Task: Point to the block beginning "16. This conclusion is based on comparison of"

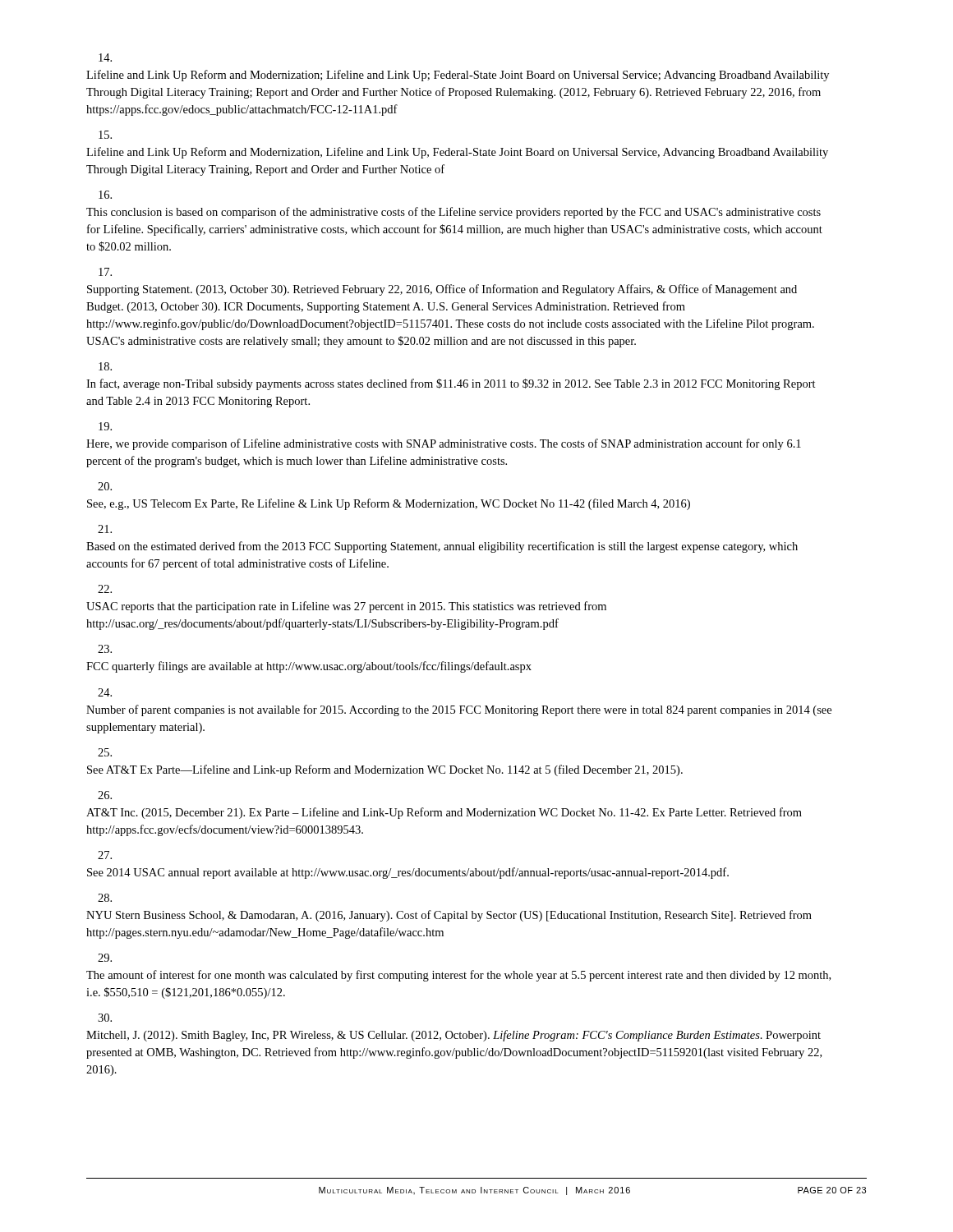Action: (459, 221)
